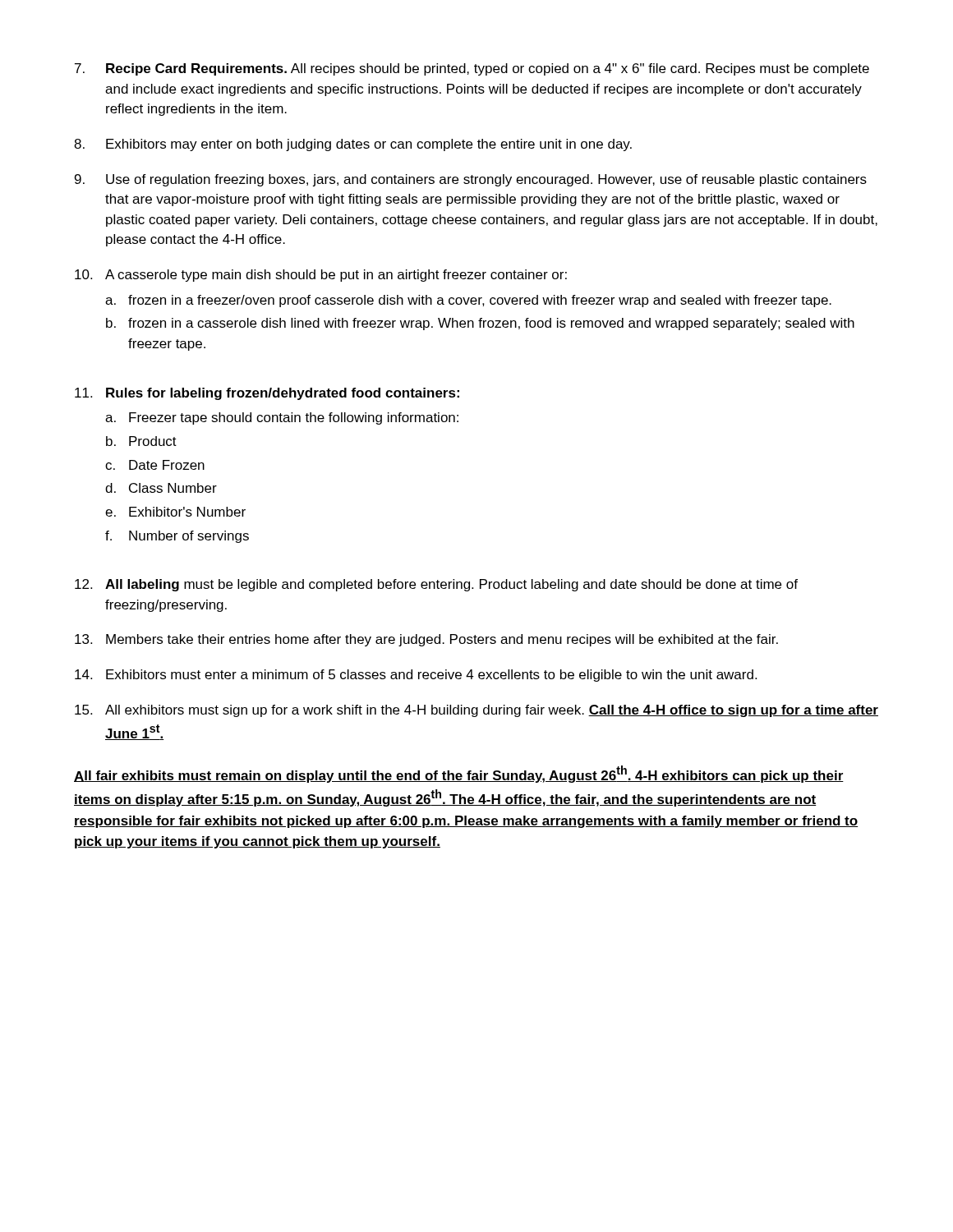
Task: Locate the block of text that opens with "13. Members take their entries home after"
Action: pyautogui.click(x=476, y=640)
